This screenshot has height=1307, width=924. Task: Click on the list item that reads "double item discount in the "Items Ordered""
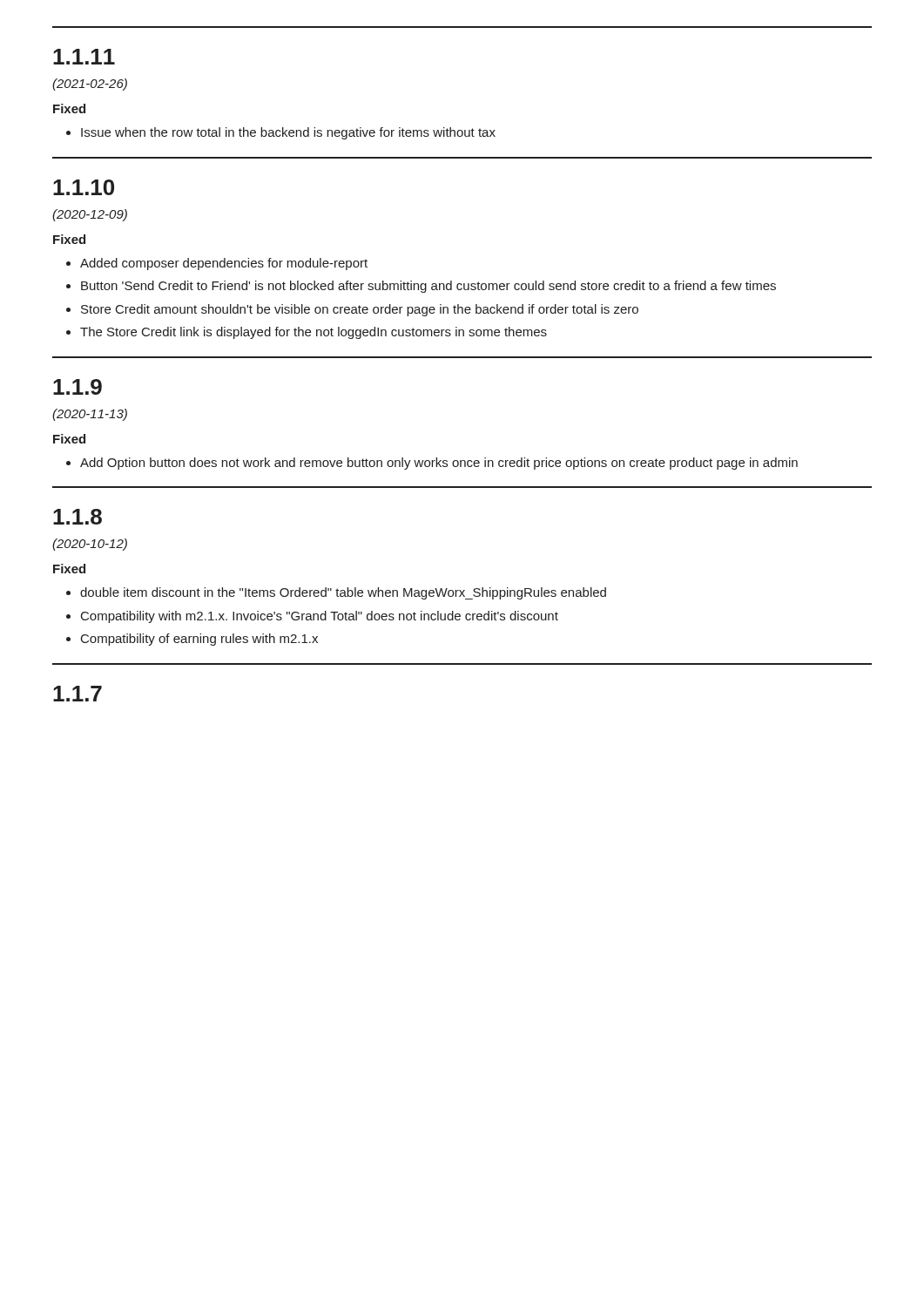point(343,592)
